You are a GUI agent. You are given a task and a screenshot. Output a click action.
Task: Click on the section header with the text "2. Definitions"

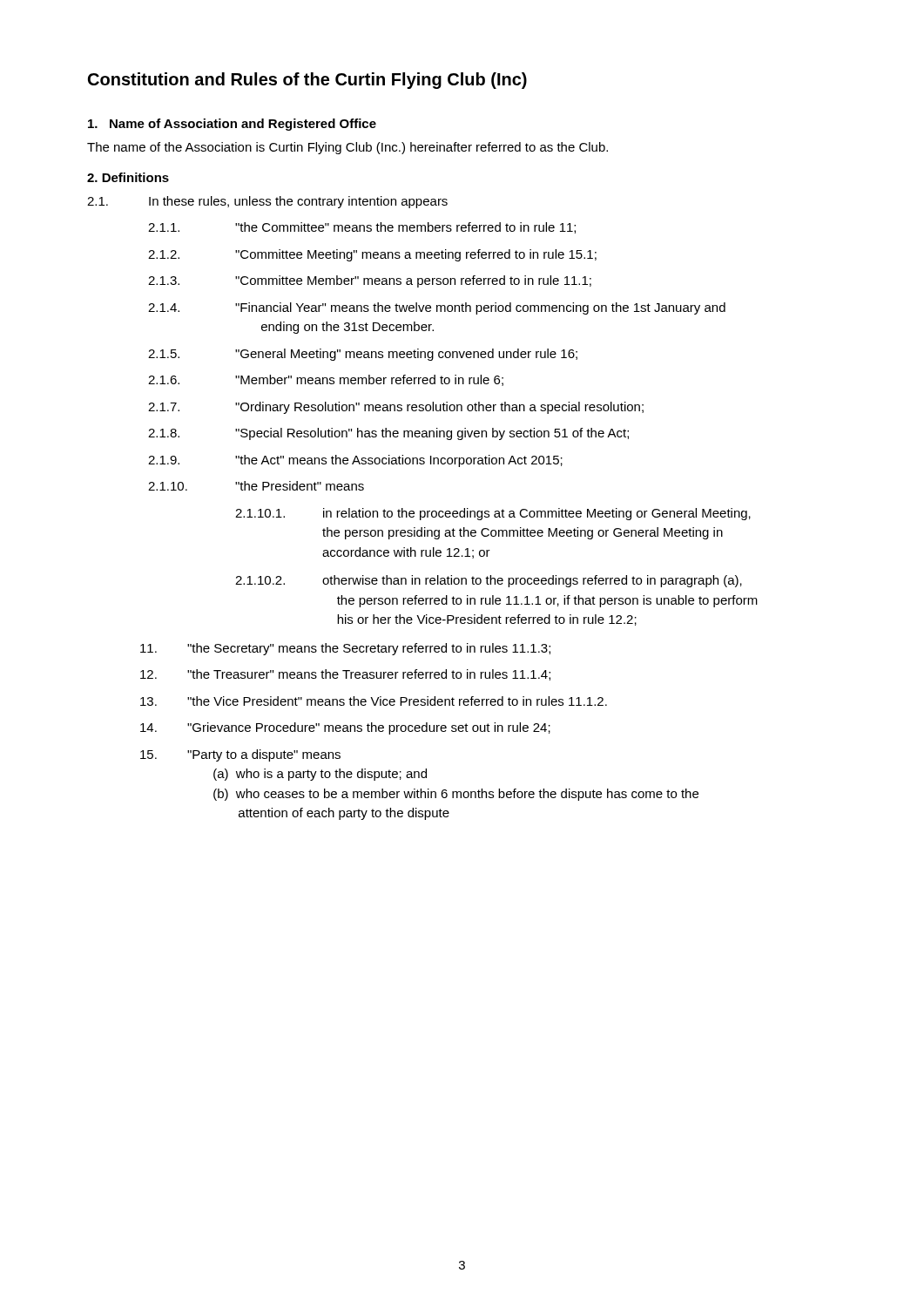click(128, 177)
